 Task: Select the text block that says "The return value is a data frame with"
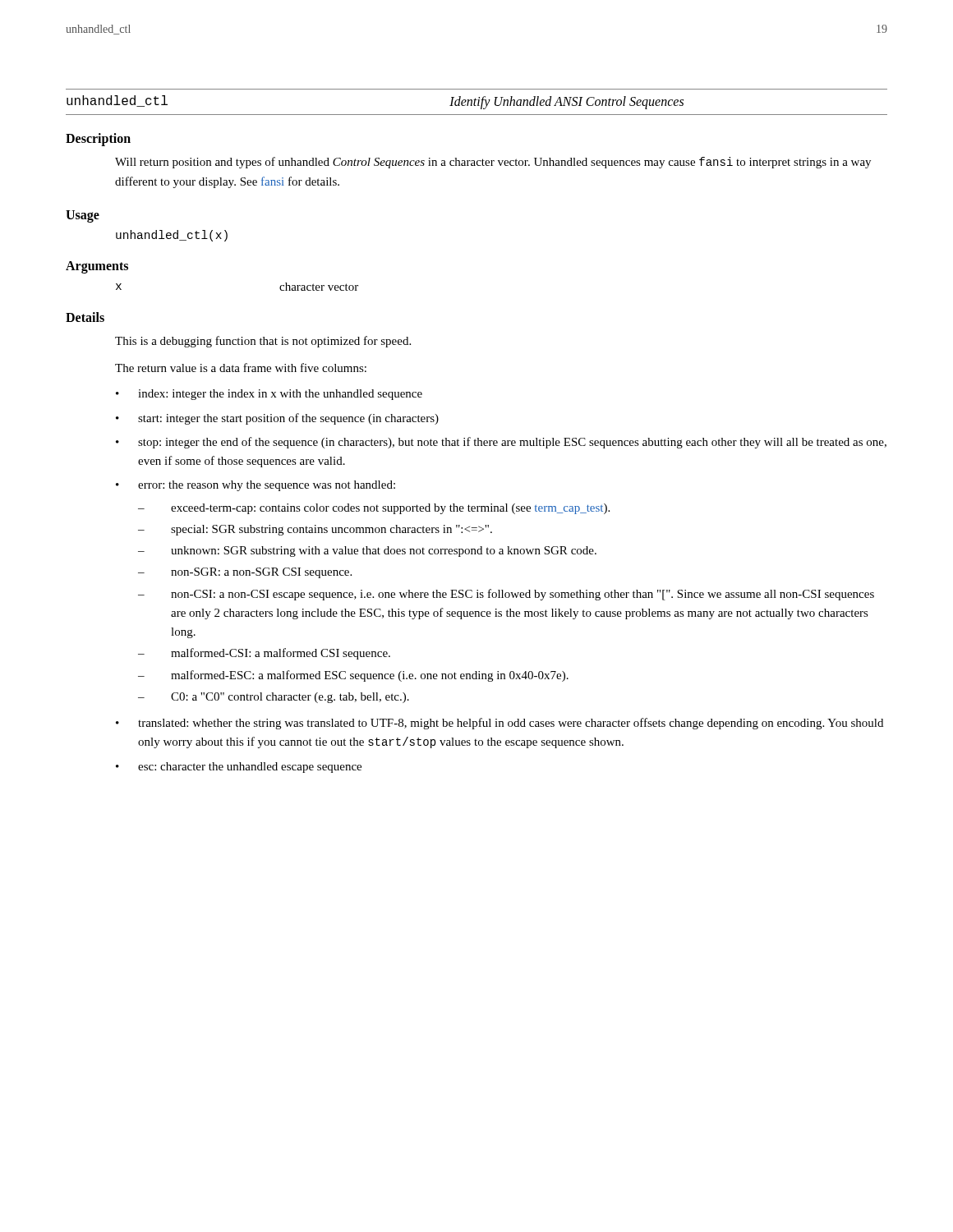click(241, 368)
